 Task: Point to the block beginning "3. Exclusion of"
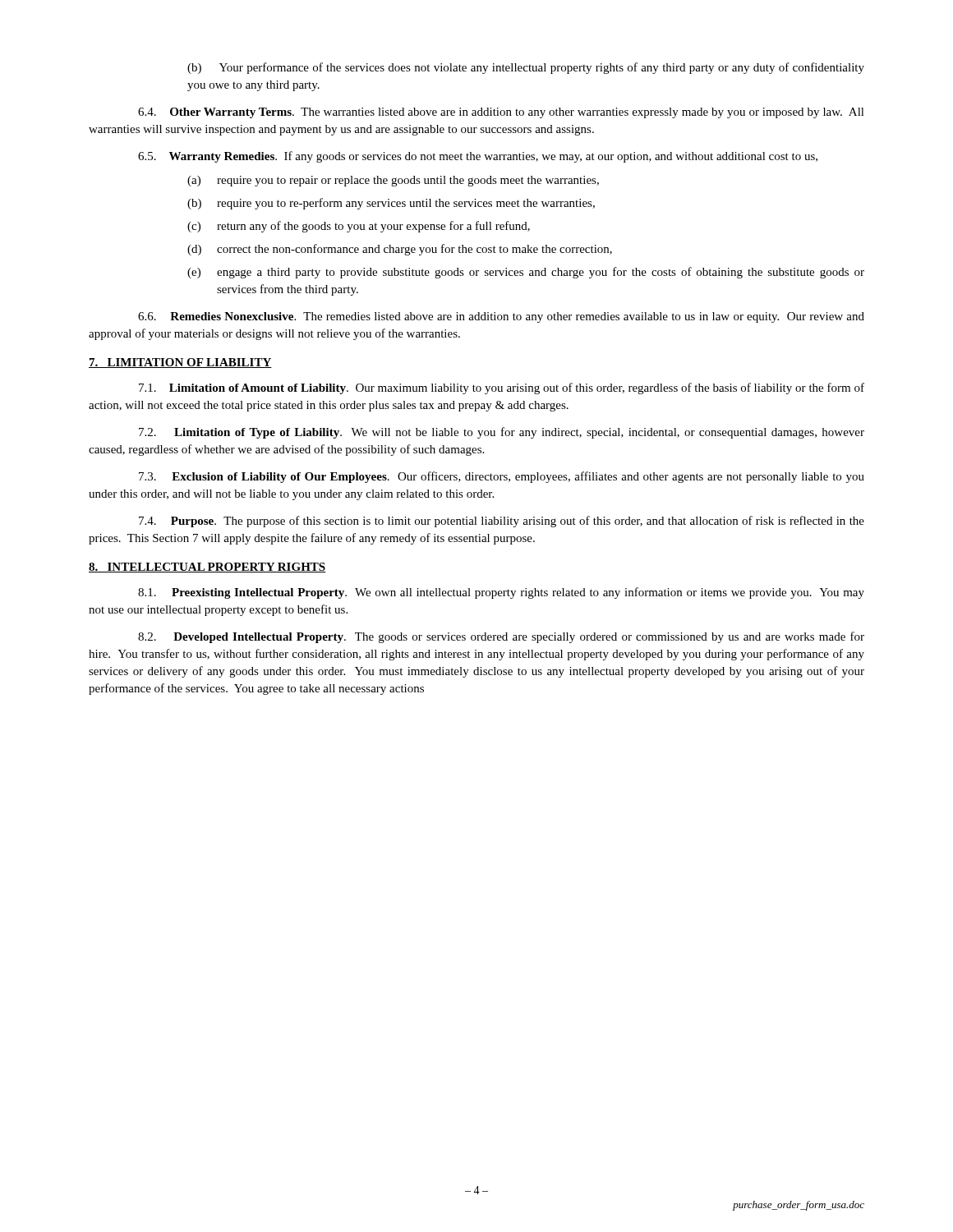[x=476, y=485]
